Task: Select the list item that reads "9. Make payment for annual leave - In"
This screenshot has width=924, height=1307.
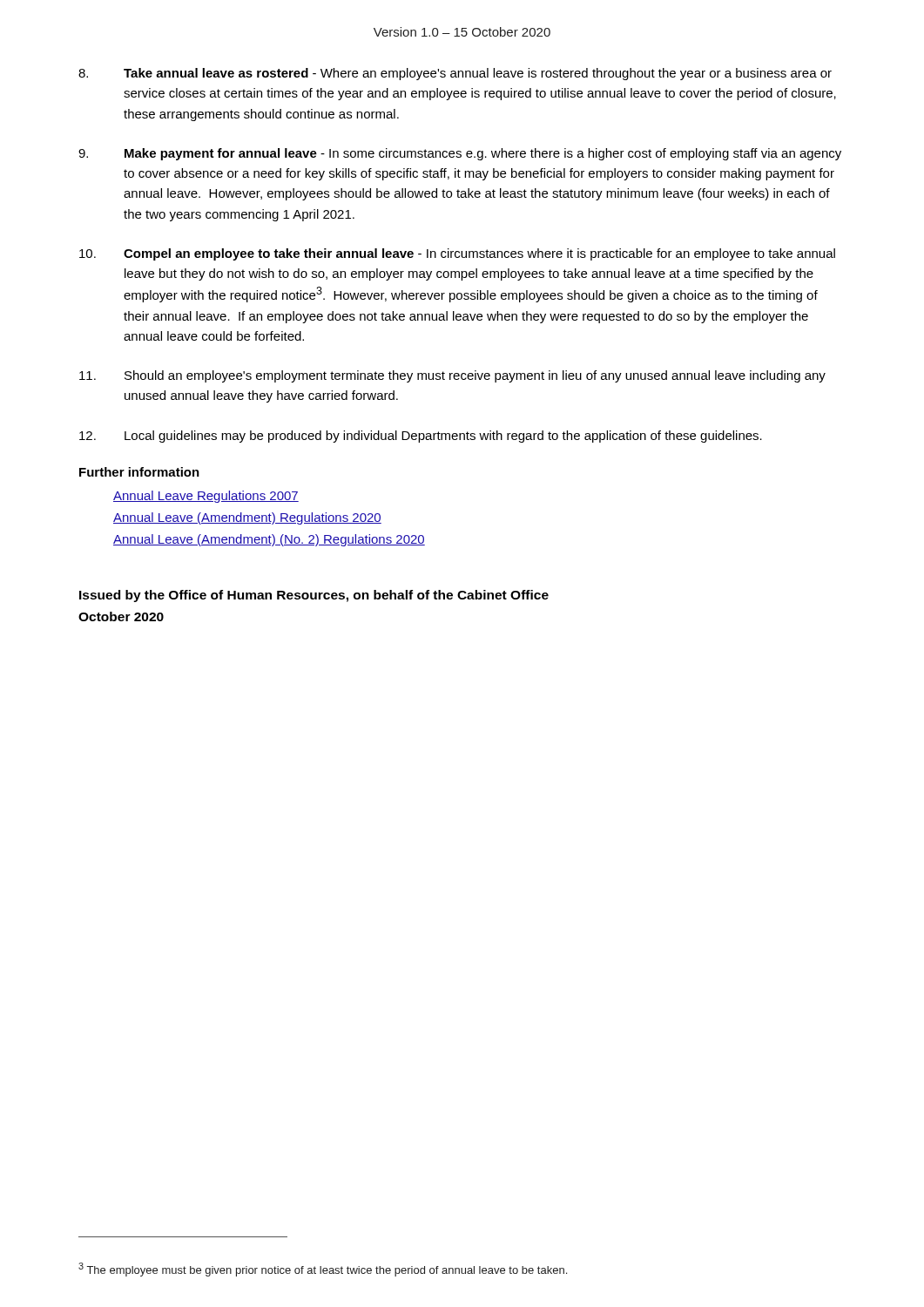Action: click(x=462, y=183)
